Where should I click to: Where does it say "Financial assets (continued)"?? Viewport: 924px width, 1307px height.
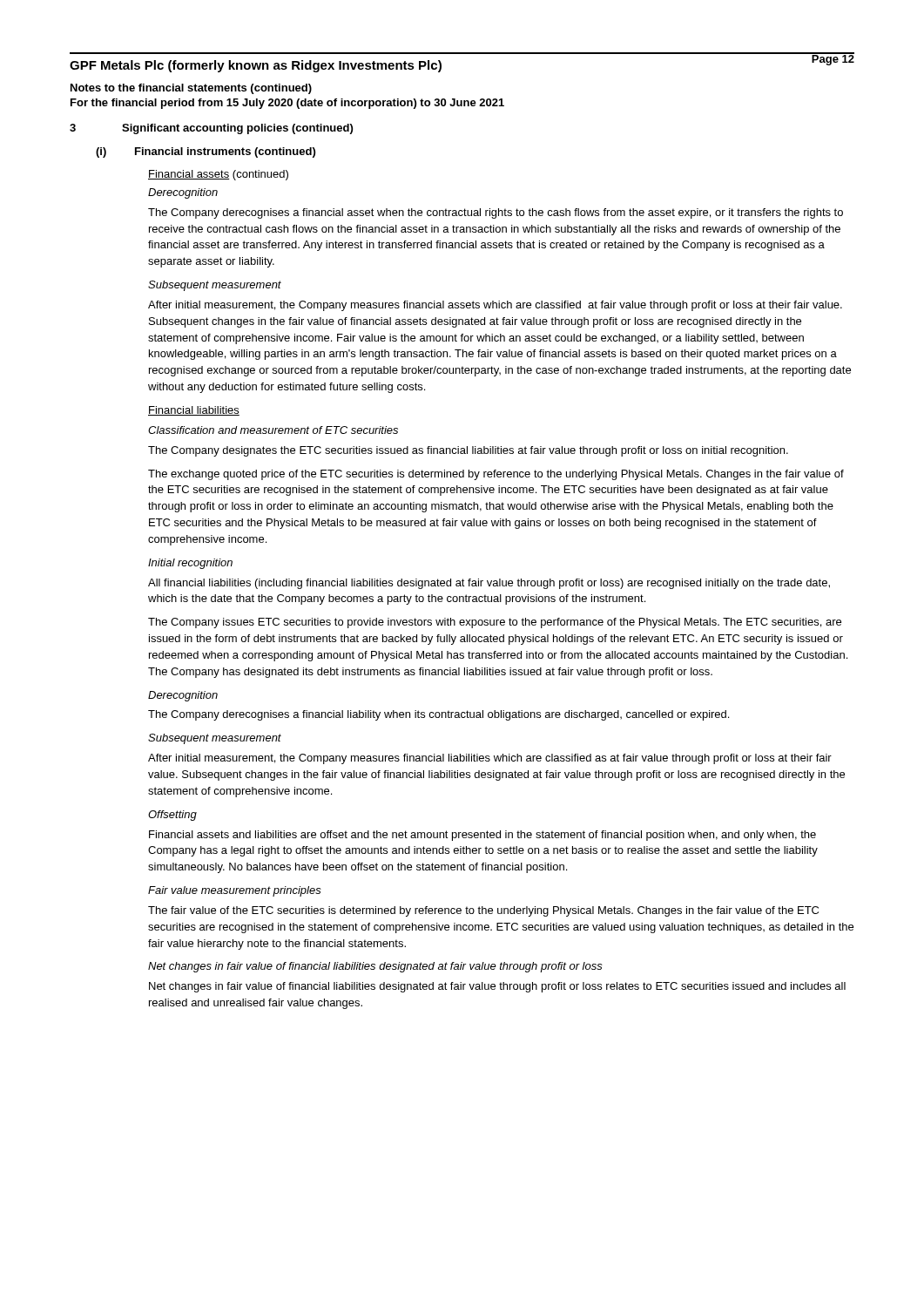point(219,174)
